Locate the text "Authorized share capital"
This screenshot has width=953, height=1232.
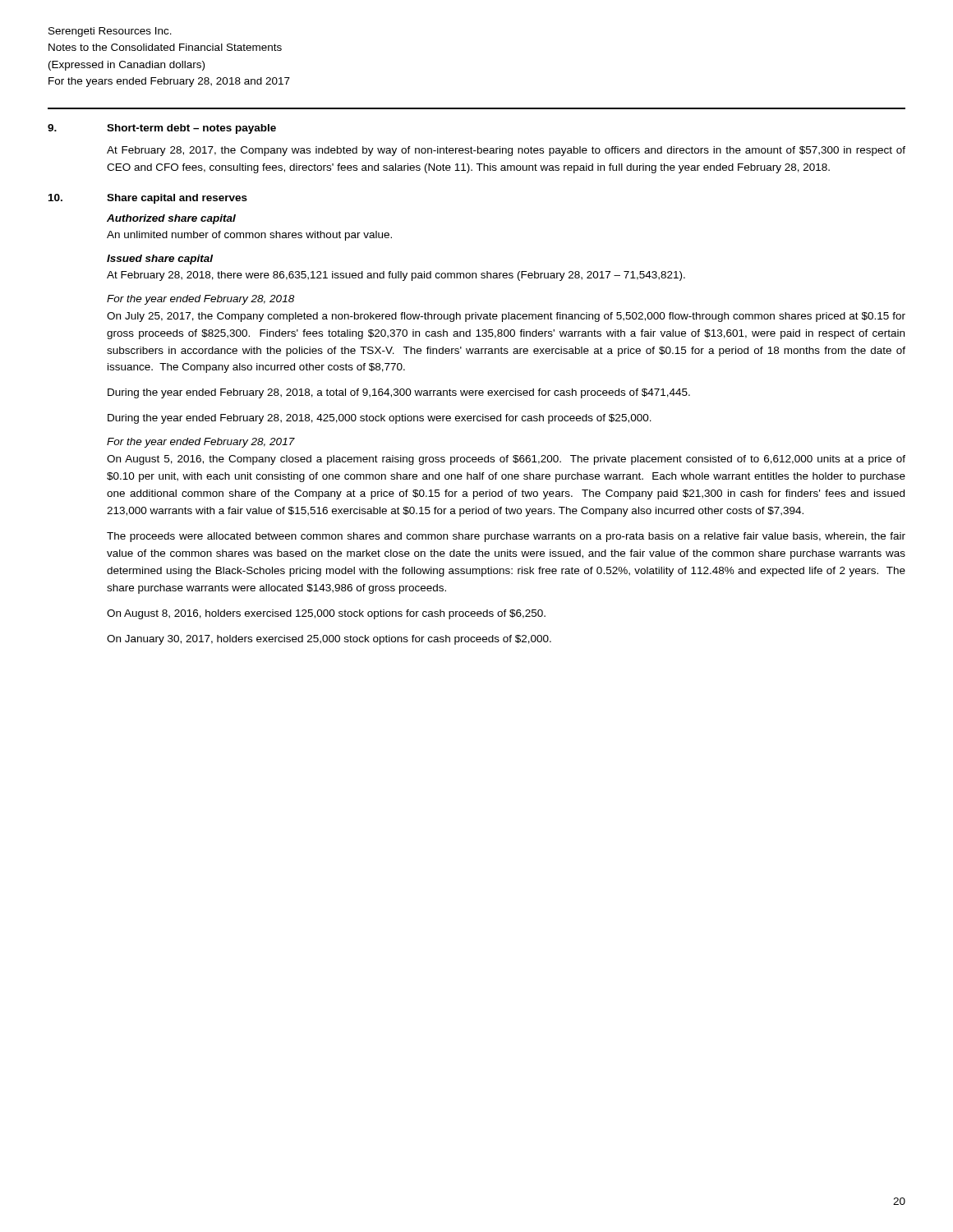(x=171, y=218)
